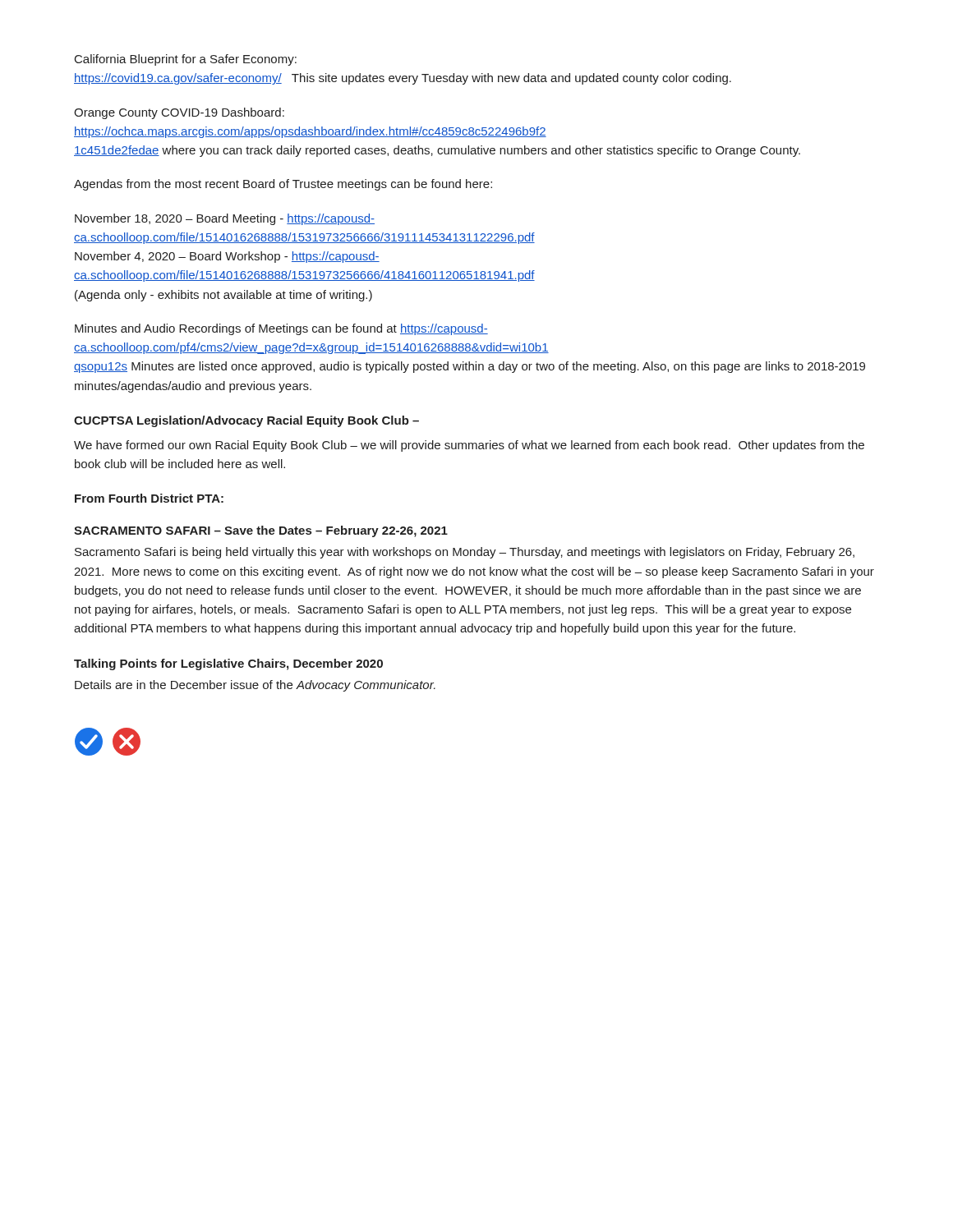Find a illustration

[476, 741]
